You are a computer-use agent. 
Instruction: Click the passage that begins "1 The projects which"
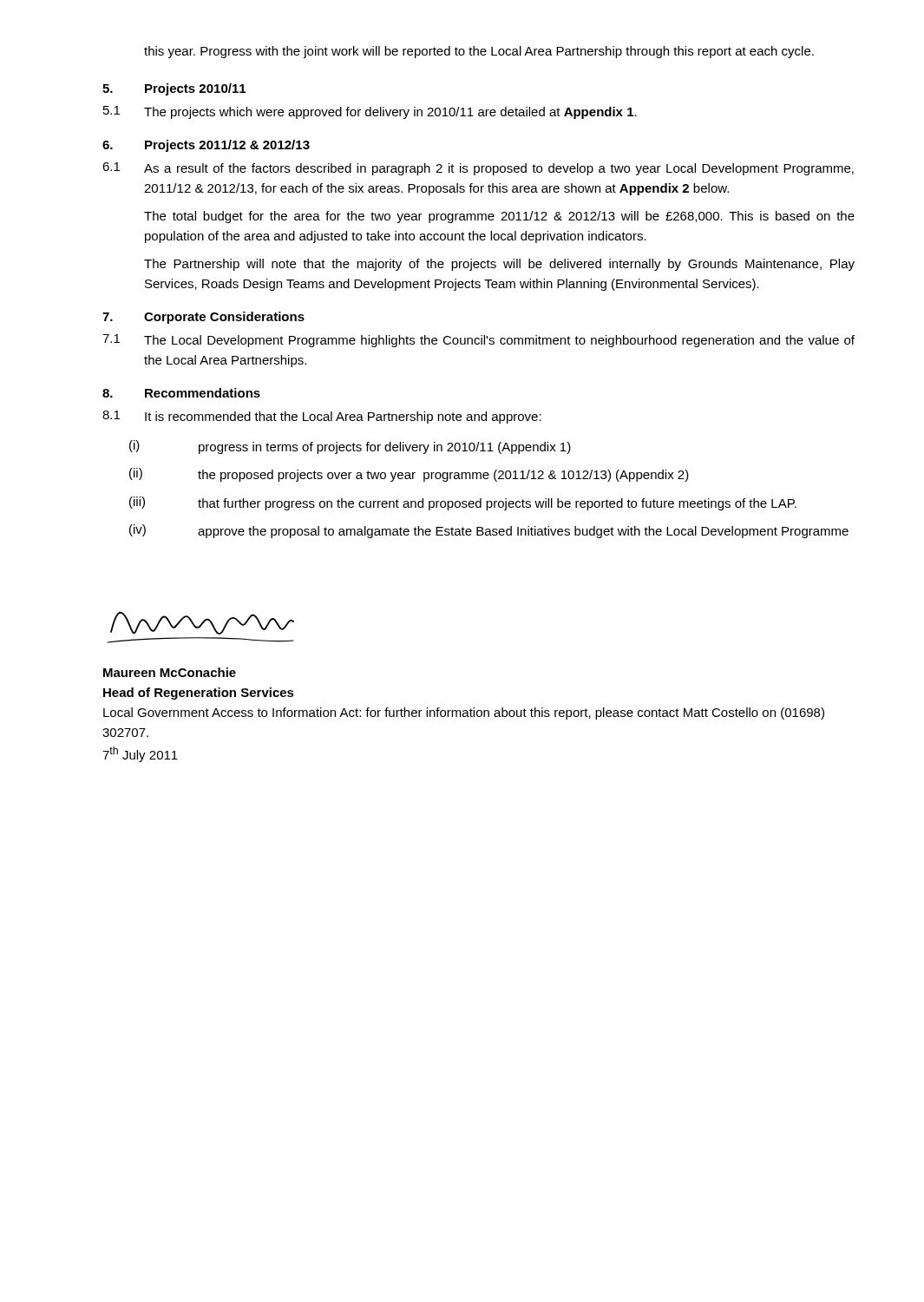pyautogui.click(x=478, y=112)
